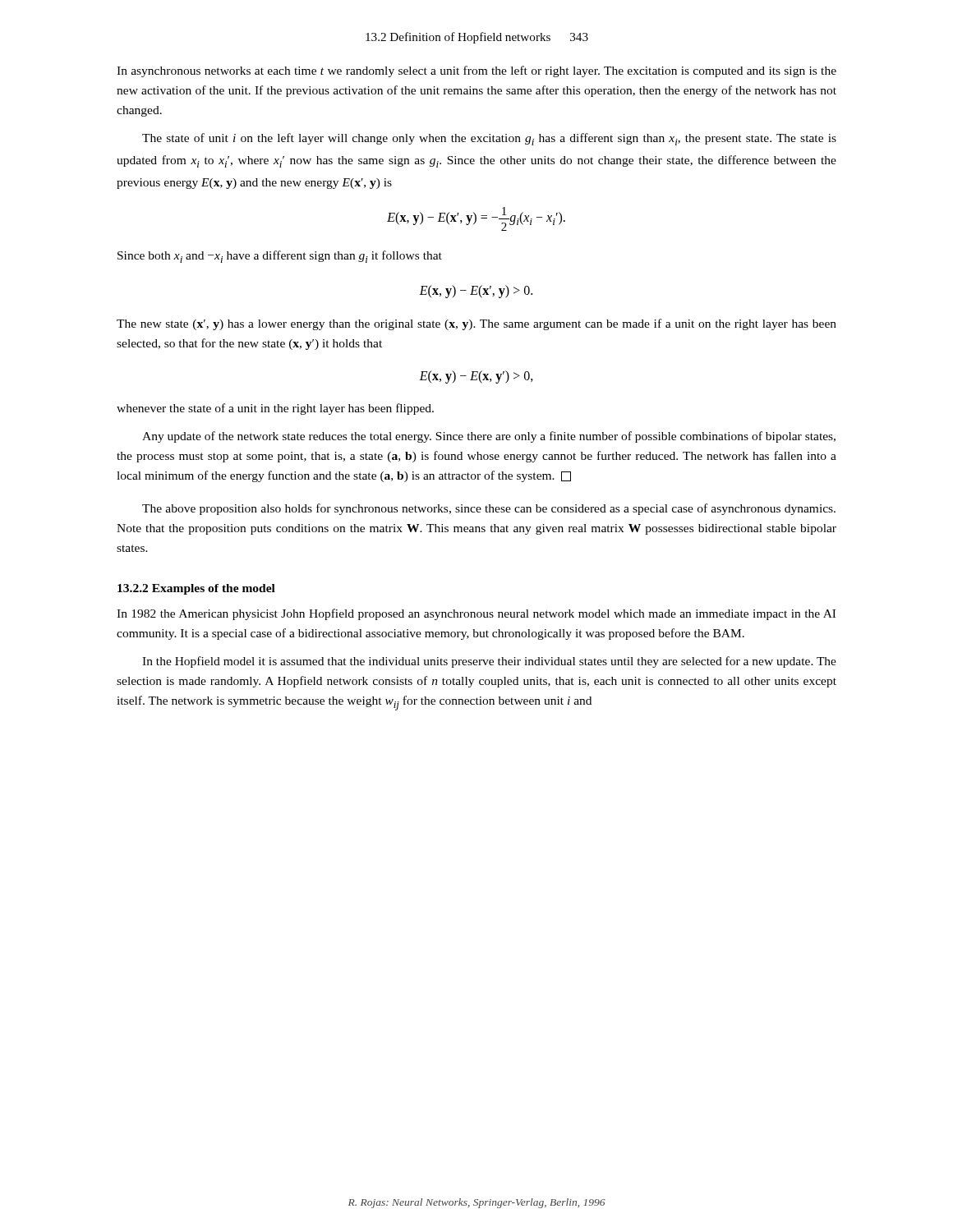Image resolution: width=953 pixels, height=1232 pixels.
Task: Navigate to the element starting "The above proposition also holds for synchronous networks,"
Action: tap(476, 528)
